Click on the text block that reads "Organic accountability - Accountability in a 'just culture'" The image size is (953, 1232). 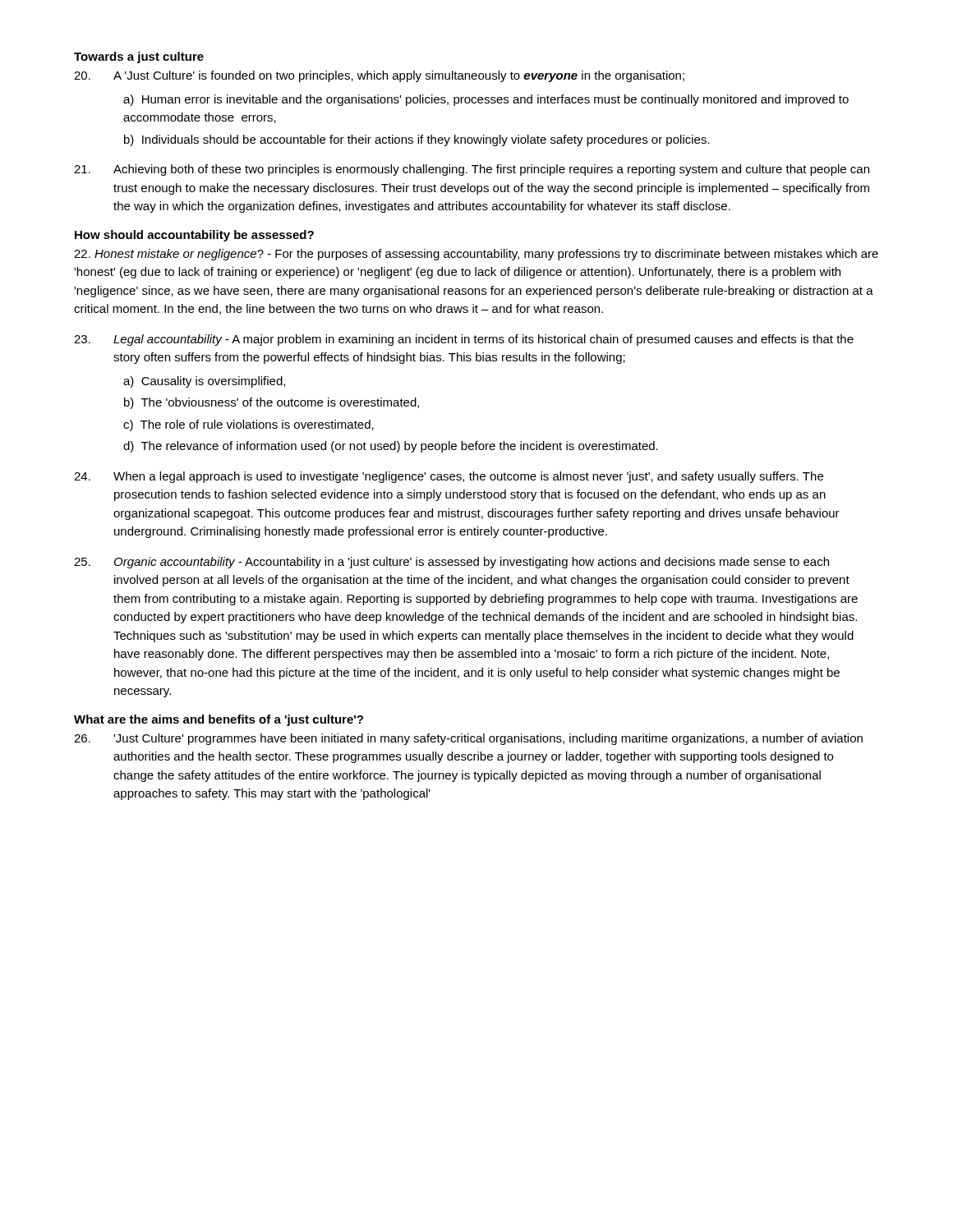[475, 626]
